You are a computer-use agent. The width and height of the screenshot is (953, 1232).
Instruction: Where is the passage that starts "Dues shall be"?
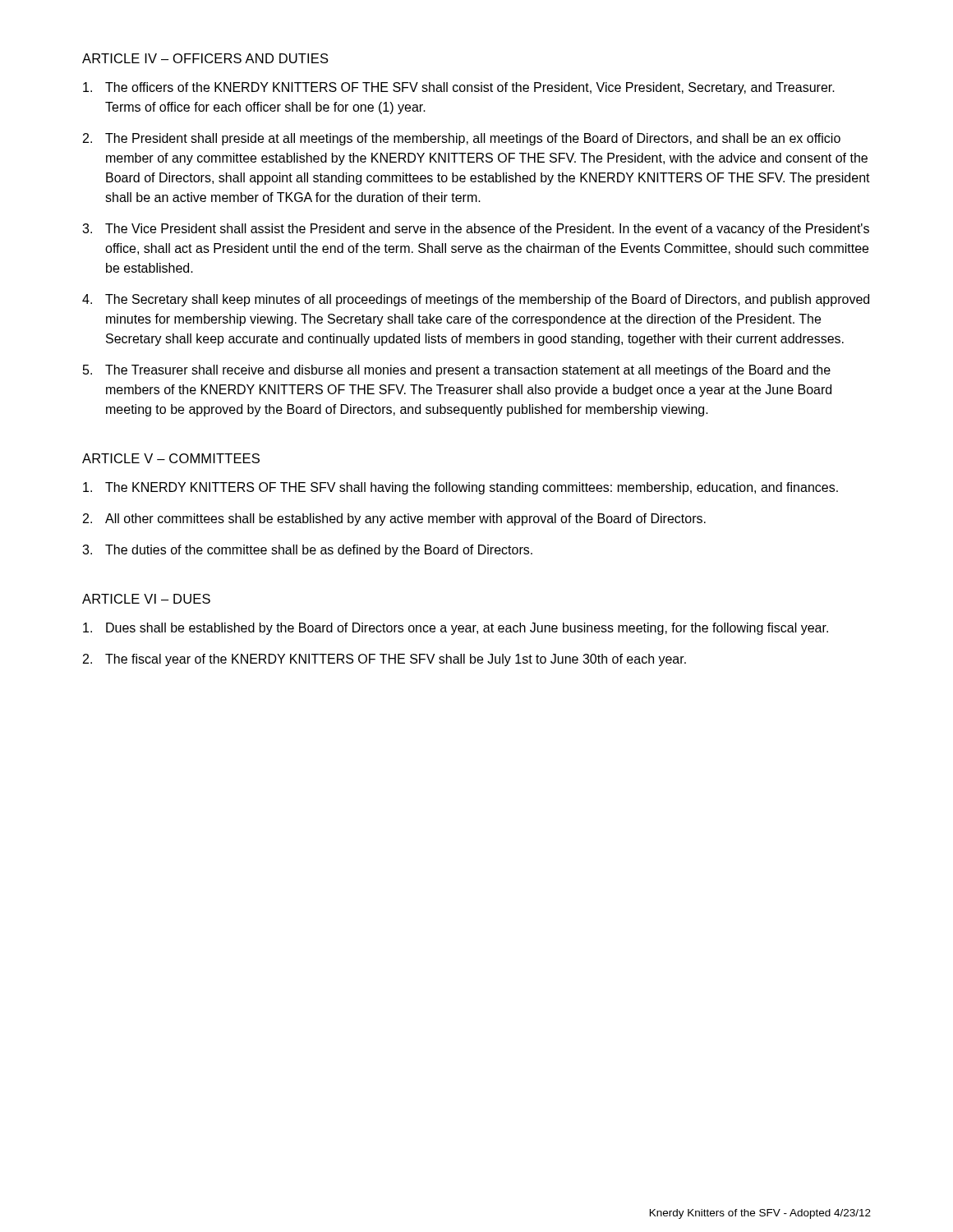pos(476,628)
